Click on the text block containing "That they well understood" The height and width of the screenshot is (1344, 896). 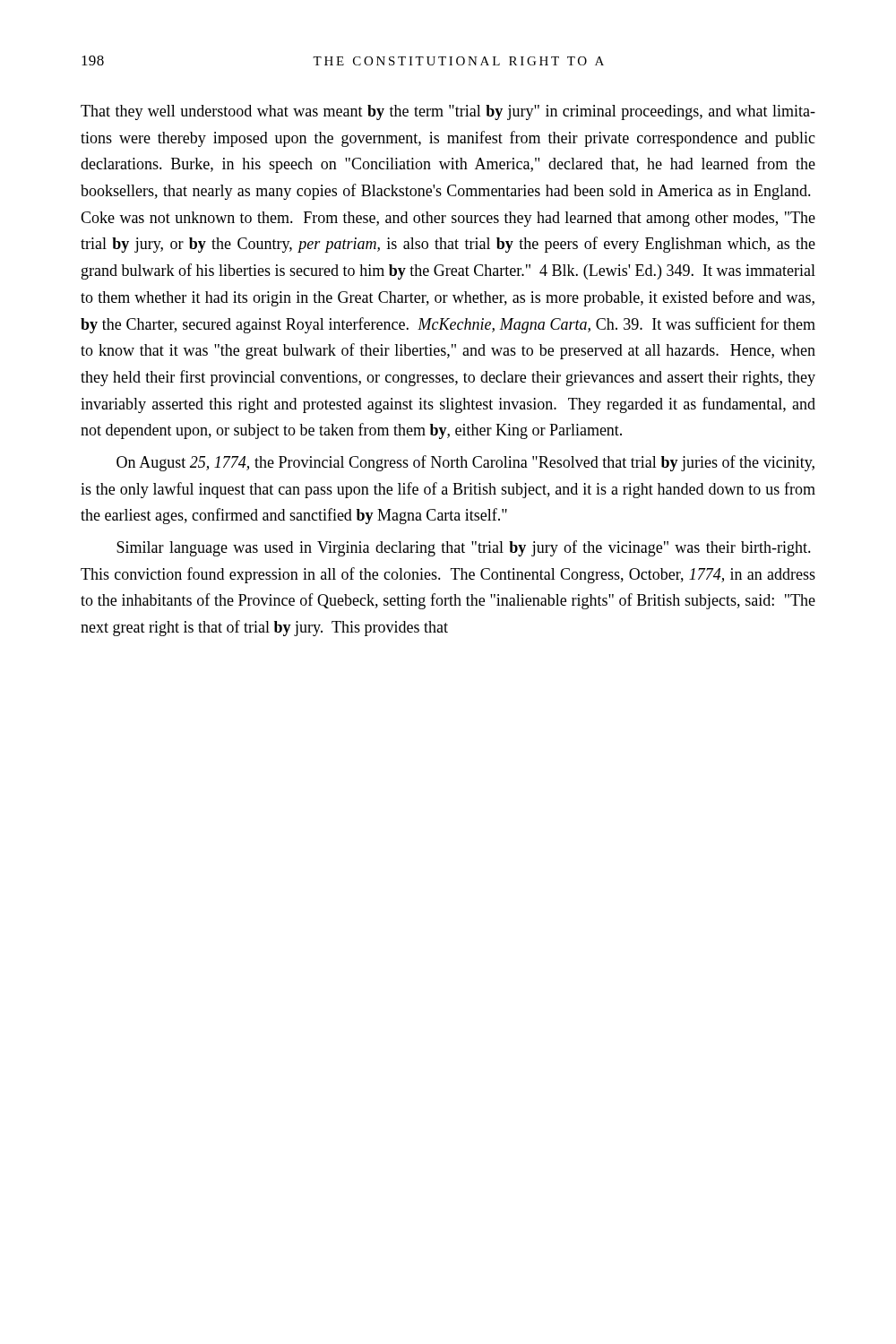(448, 271)
